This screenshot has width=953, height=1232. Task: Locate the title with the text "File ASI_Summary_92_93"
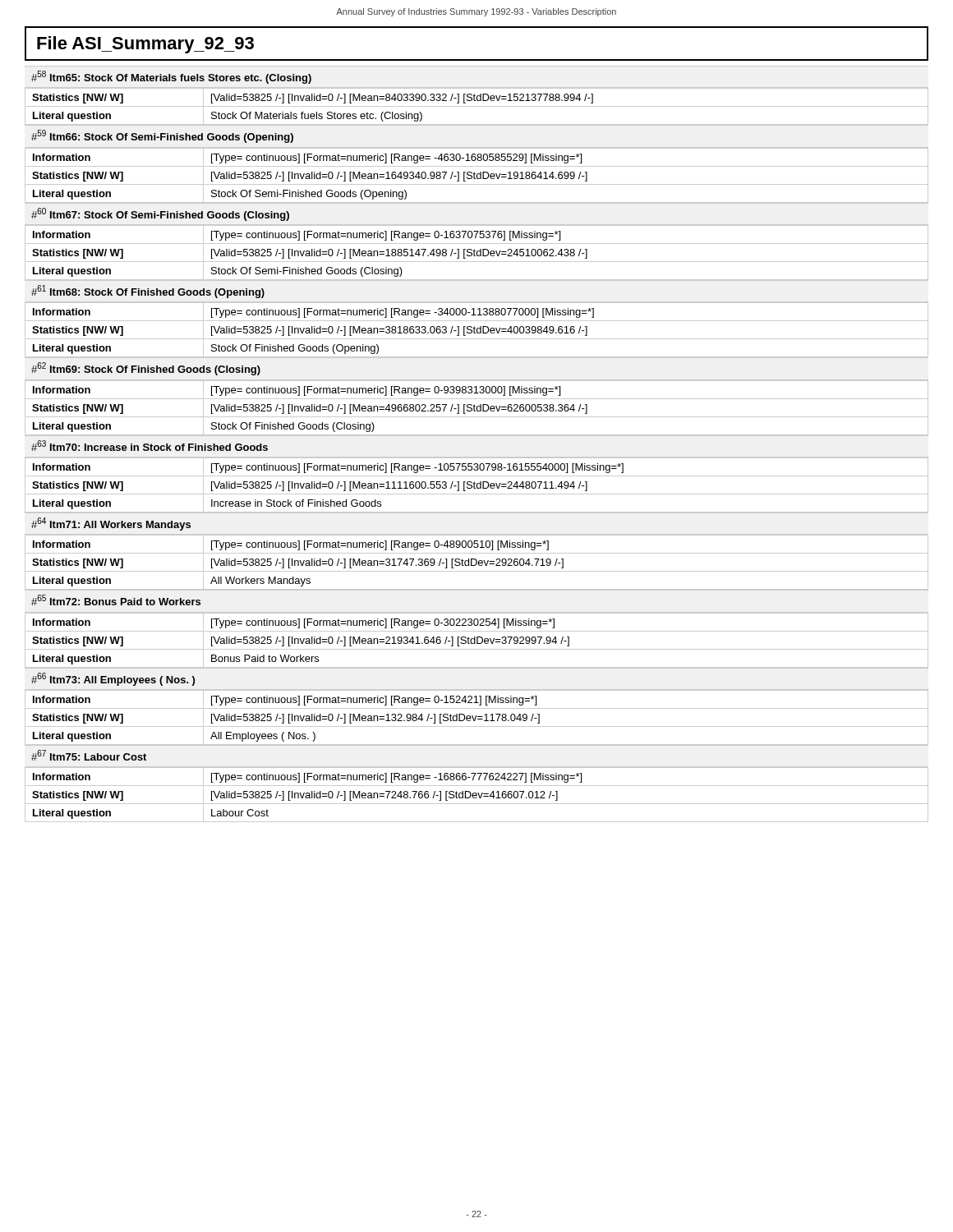coord(145,43)
